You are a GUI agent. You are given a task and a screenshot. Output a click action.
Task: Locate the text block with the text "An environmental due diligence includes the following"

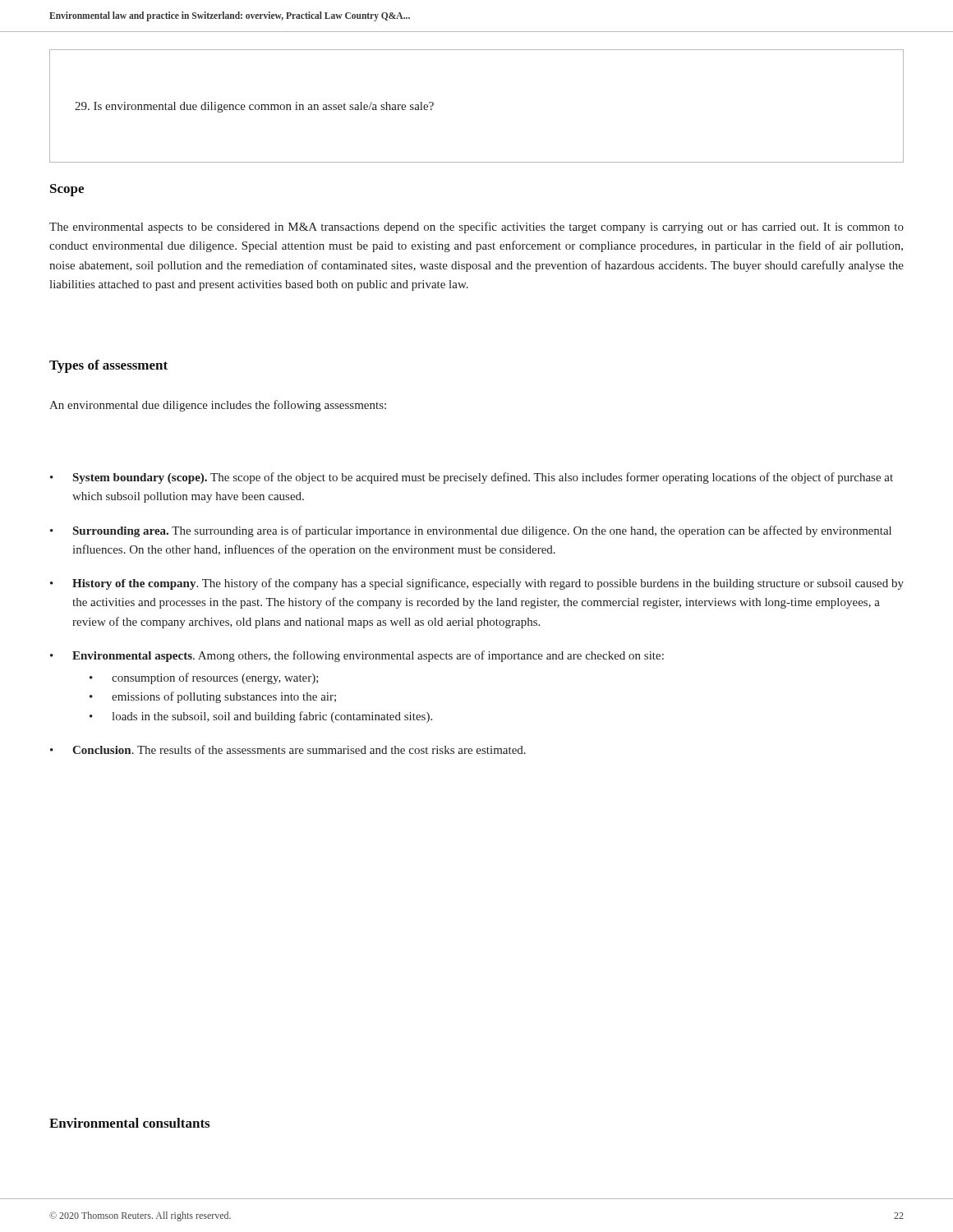click(x=218, y=405)
